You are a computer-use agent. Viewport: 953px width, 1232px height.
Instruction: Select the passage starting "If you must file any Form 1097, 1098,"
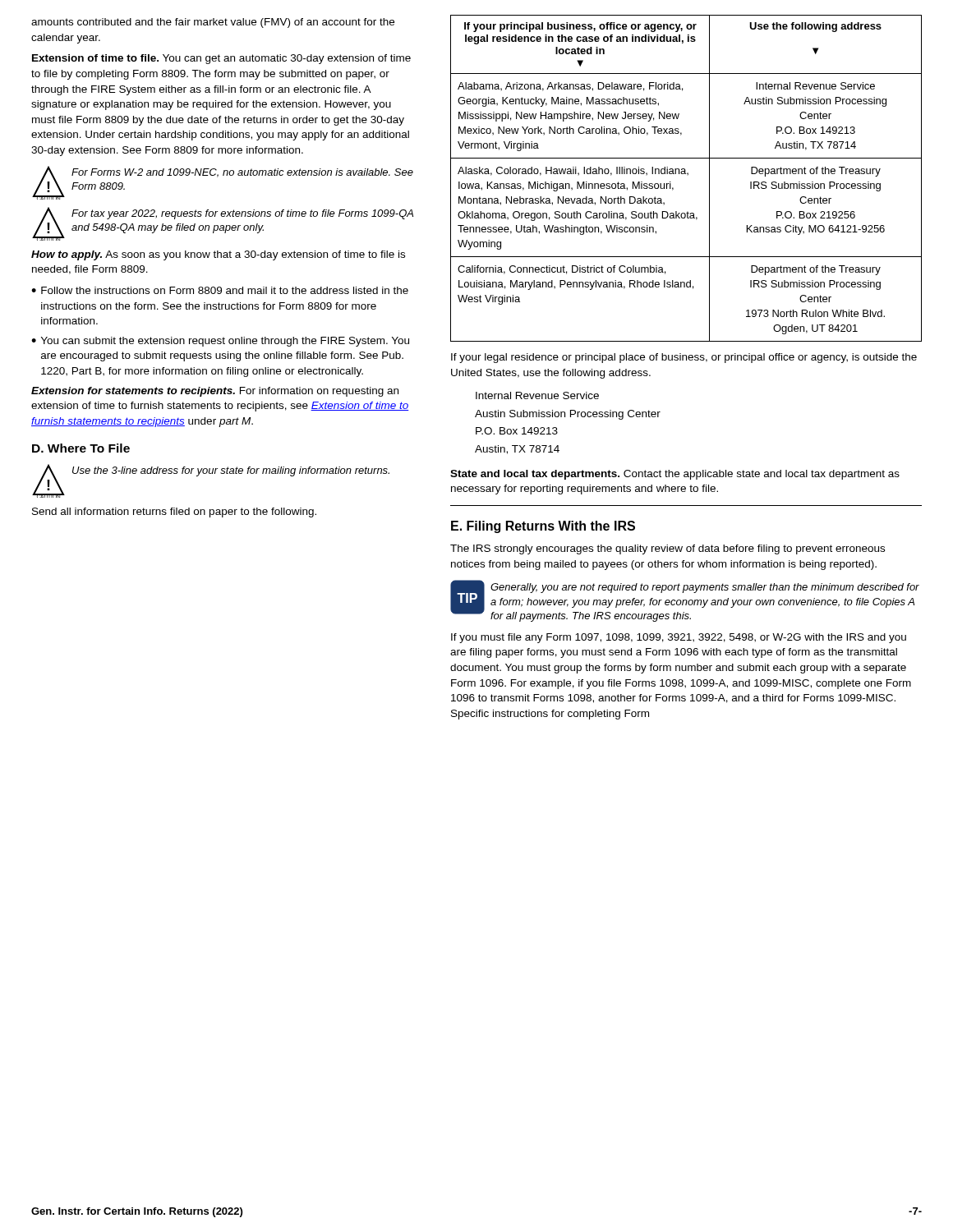(686, 676)
